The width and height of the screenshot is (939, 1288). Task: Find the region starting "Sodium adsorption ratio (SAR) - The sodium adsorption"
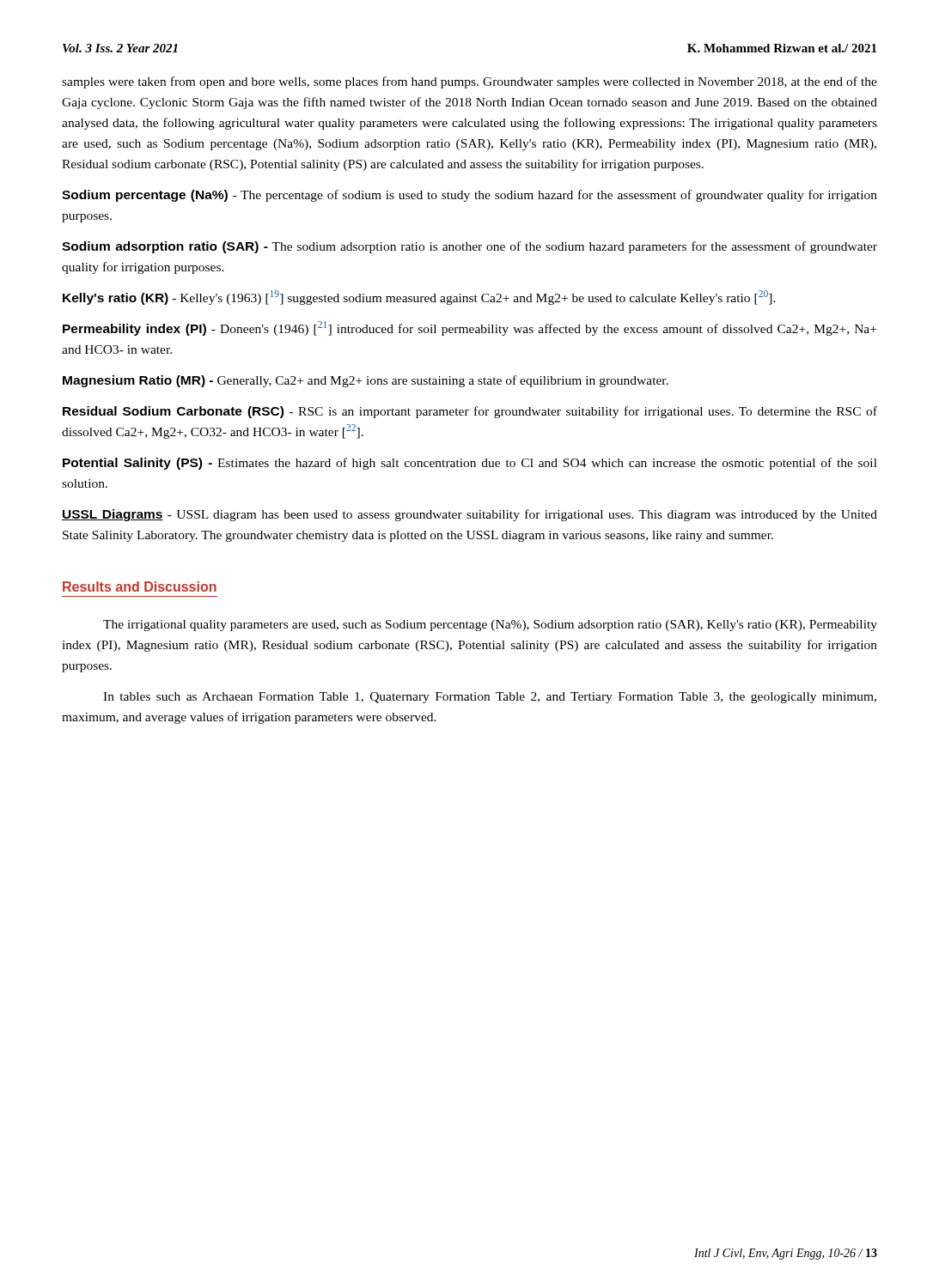pyautogui.click(x=470, y=256)
